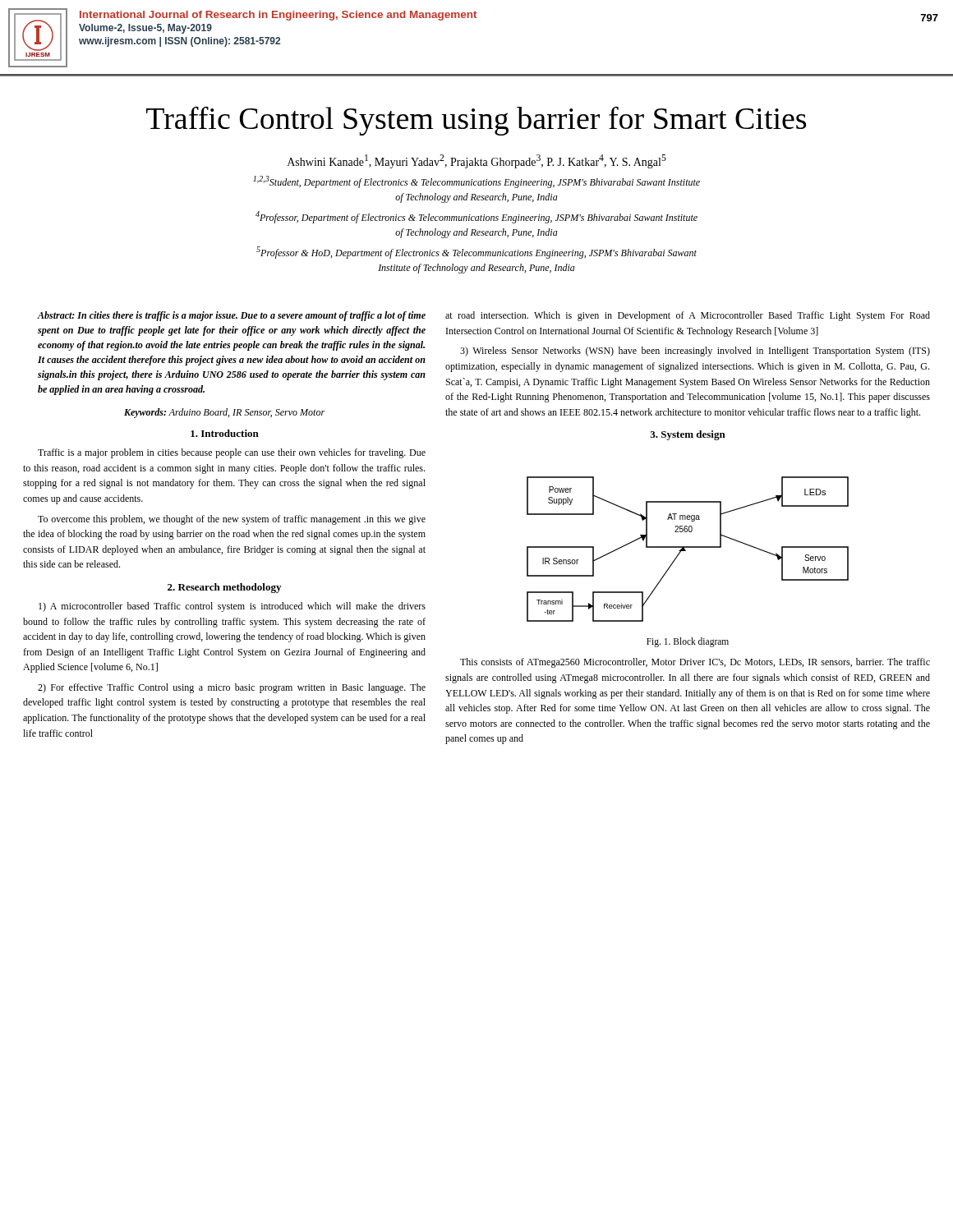This screenshot has width=953, height=1232.
Task: Click on the schematic
Action: pos(688,543)
